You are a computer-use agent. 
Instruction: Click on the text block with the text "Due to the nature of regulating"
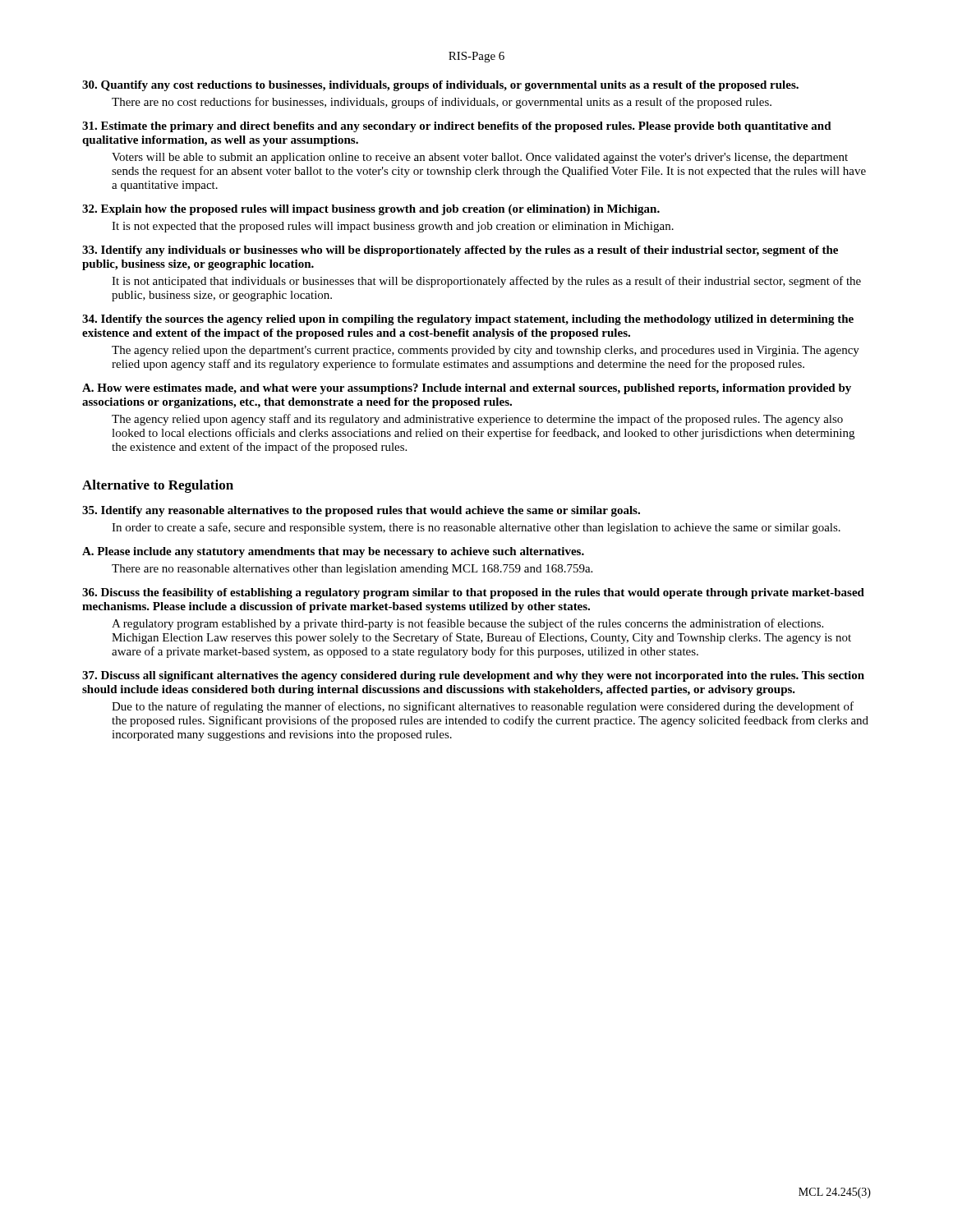click(x=490, y=720)
